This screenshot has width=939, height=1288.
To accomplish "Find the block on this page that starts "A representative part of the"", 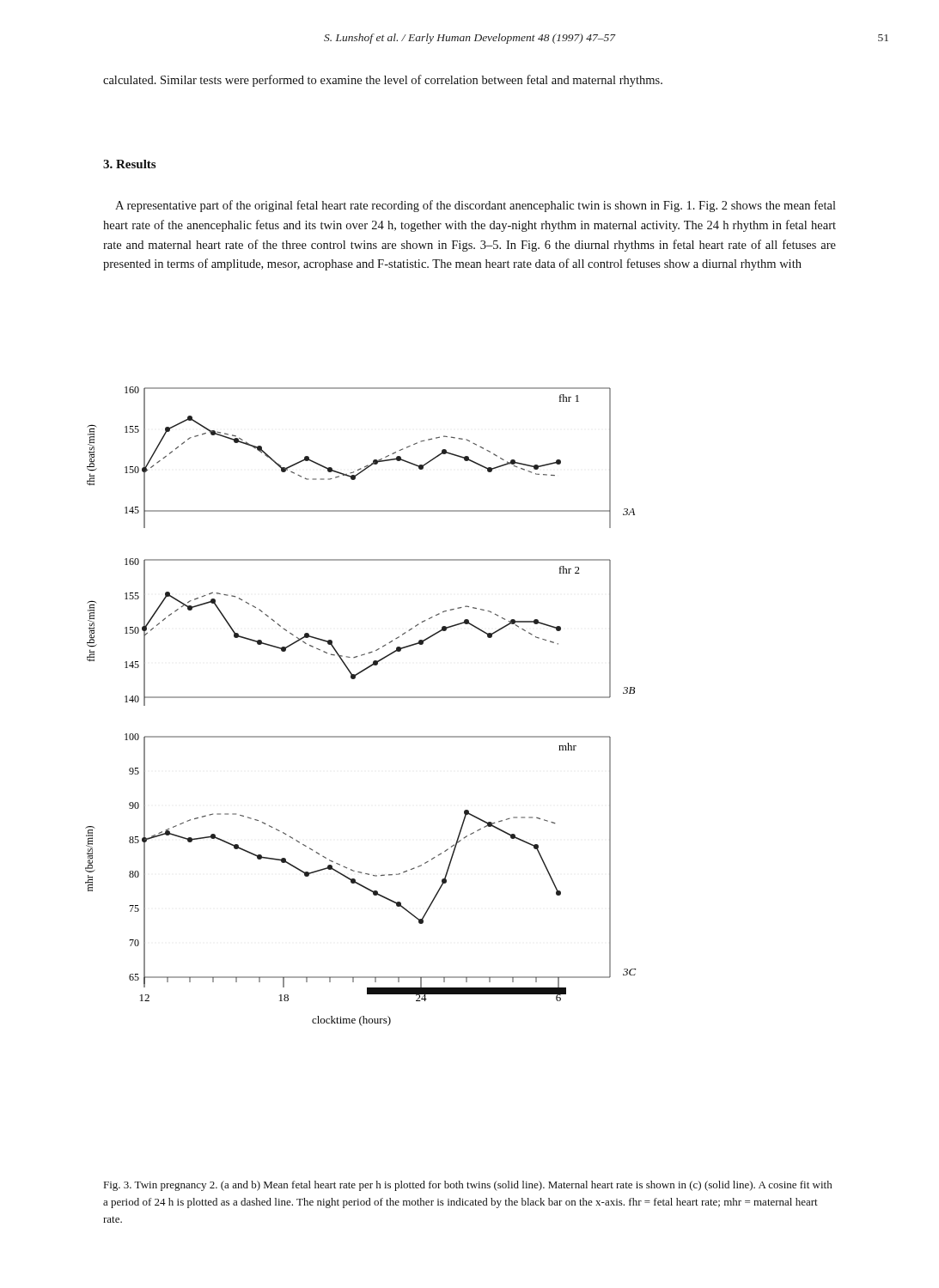I will (x=470, y=235).
